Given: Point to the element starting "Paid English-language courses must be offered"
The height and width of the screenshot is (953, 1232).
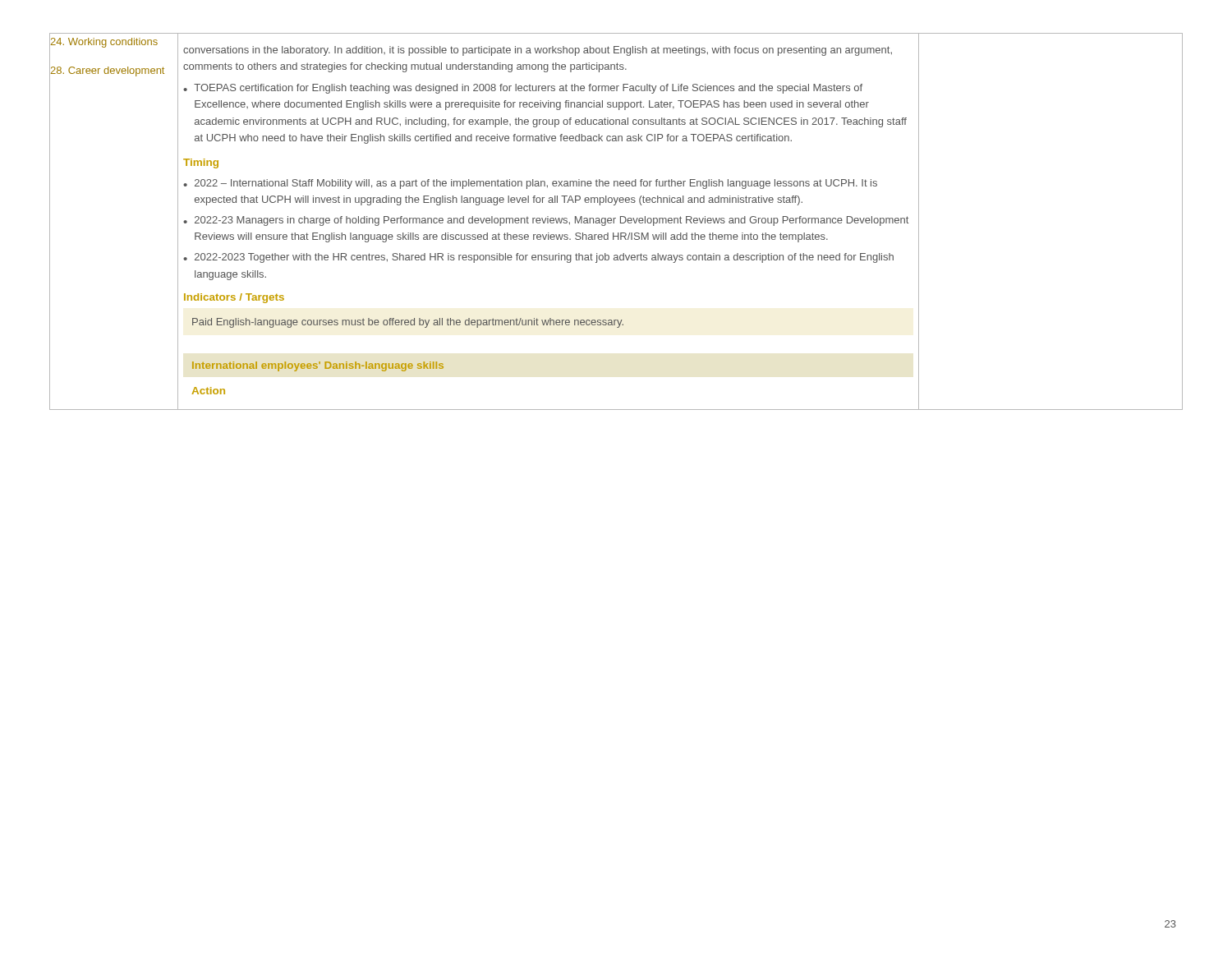Looking at the screenshot, I should pyautogui.click(x=408, y=321).
